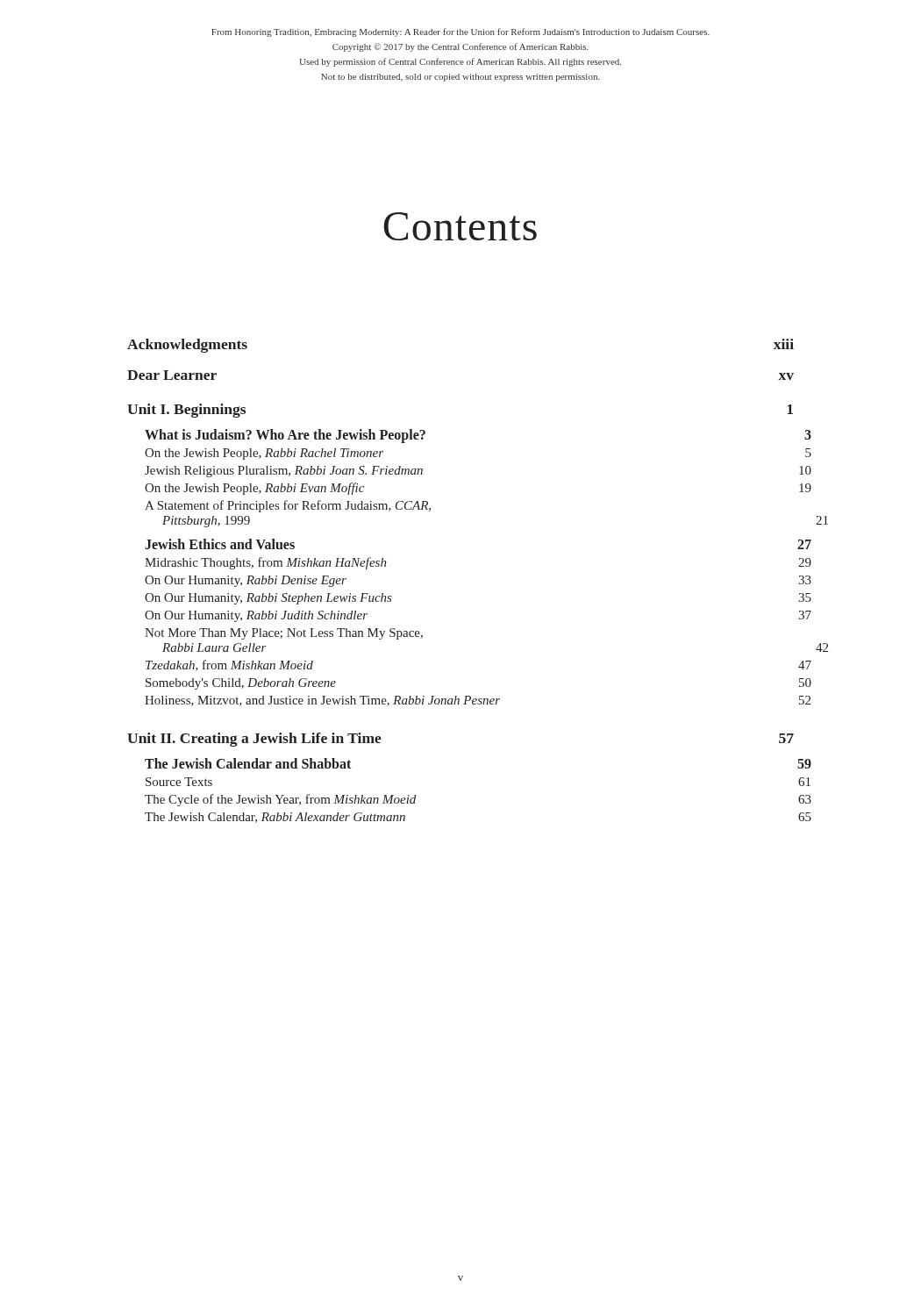Navigate to the element starting "Holiness, Mitzvot, and Justice in Jewish Time,"
The width and height of the screenshot is (921, 1316).
point(478,701)
